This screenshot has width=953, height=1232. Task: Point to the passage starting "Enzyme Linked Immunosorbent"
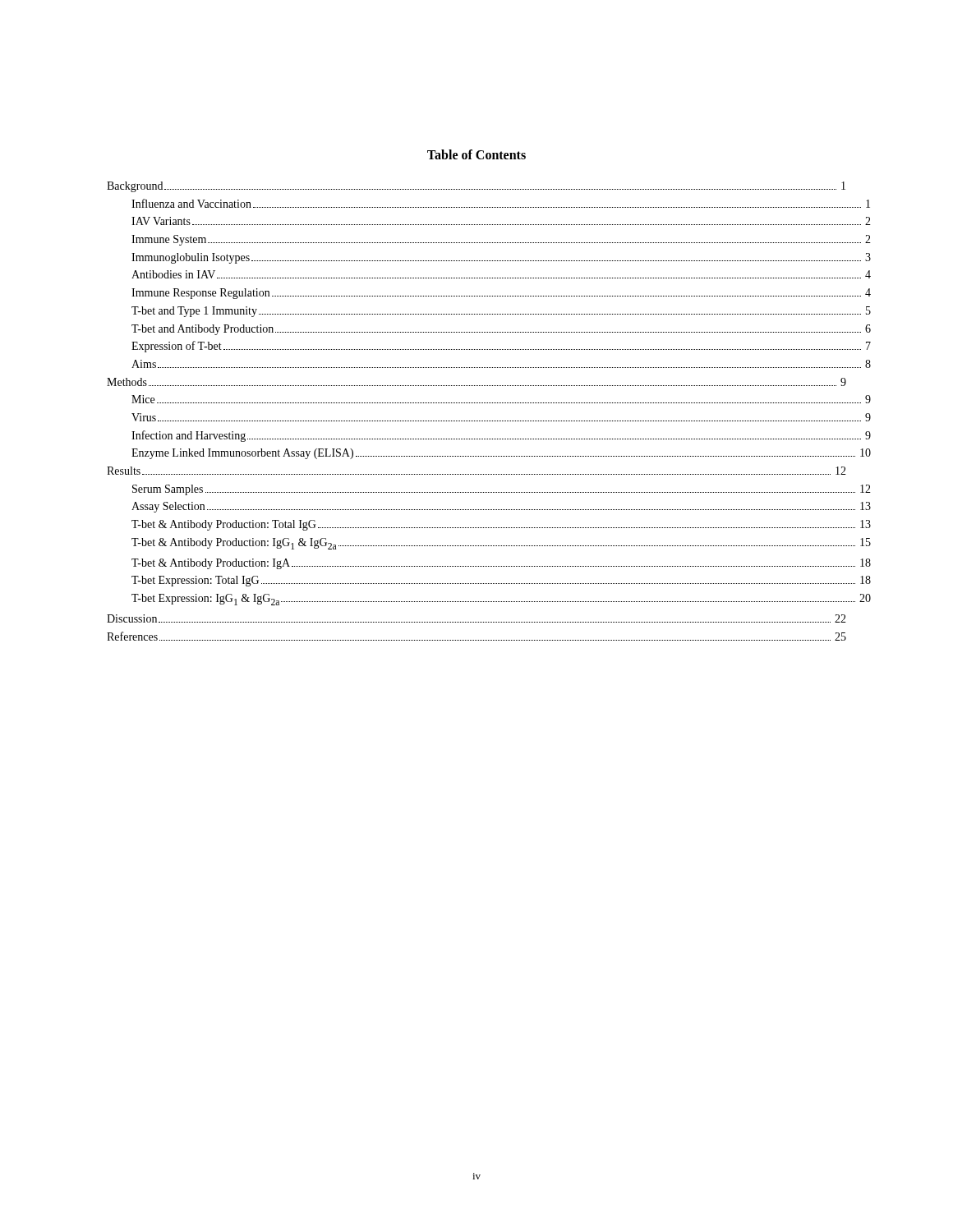501,453
